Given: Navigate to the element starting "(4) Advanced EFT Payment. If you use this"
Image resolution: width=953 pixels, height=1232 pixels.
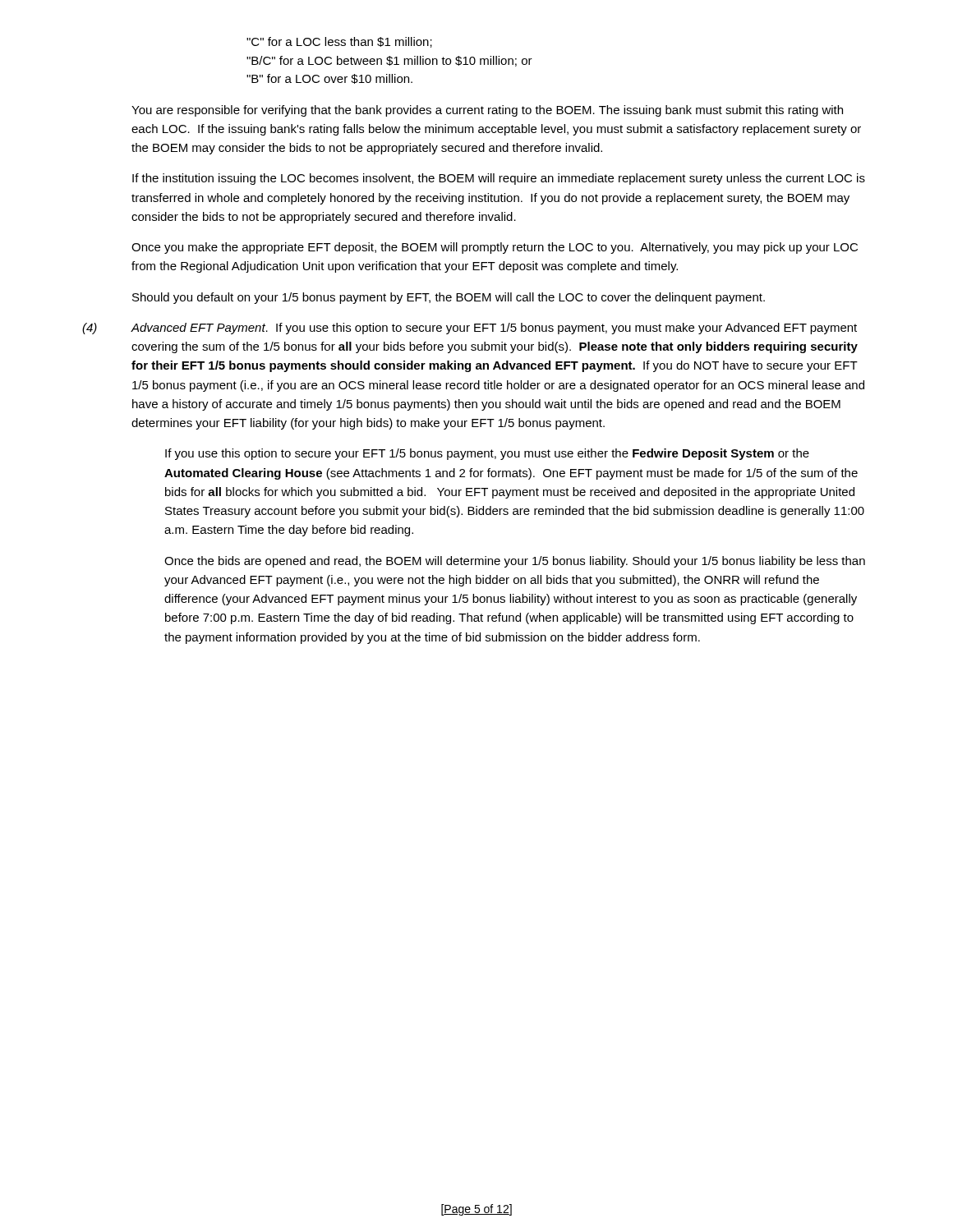Looking at the screenshot, I should click(x=476, y=375).
